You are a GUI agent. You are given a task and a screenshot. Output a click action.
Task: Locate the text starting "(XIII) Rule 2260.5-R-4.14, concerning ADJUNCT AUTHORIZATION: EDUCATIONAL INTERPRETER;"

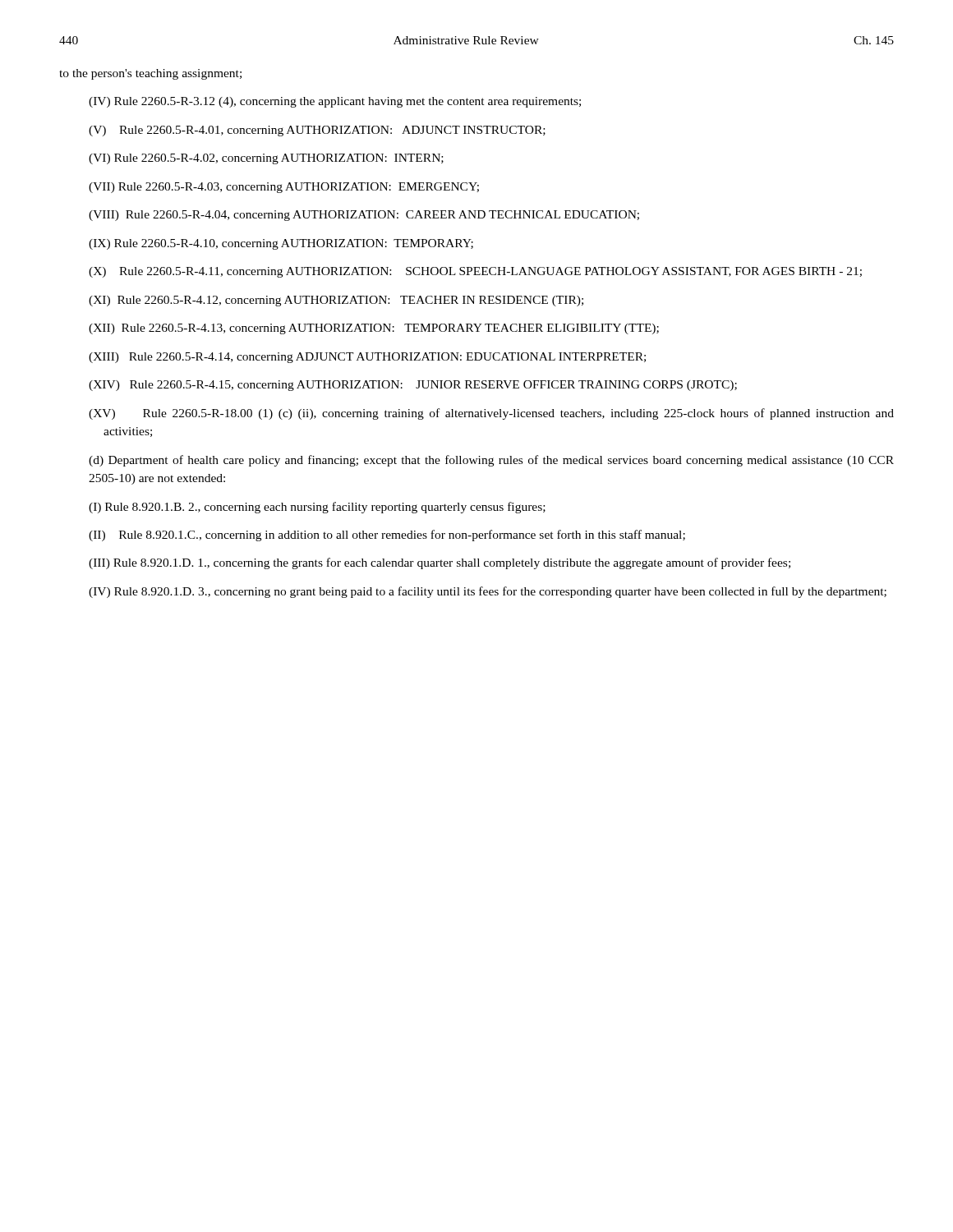476,356
